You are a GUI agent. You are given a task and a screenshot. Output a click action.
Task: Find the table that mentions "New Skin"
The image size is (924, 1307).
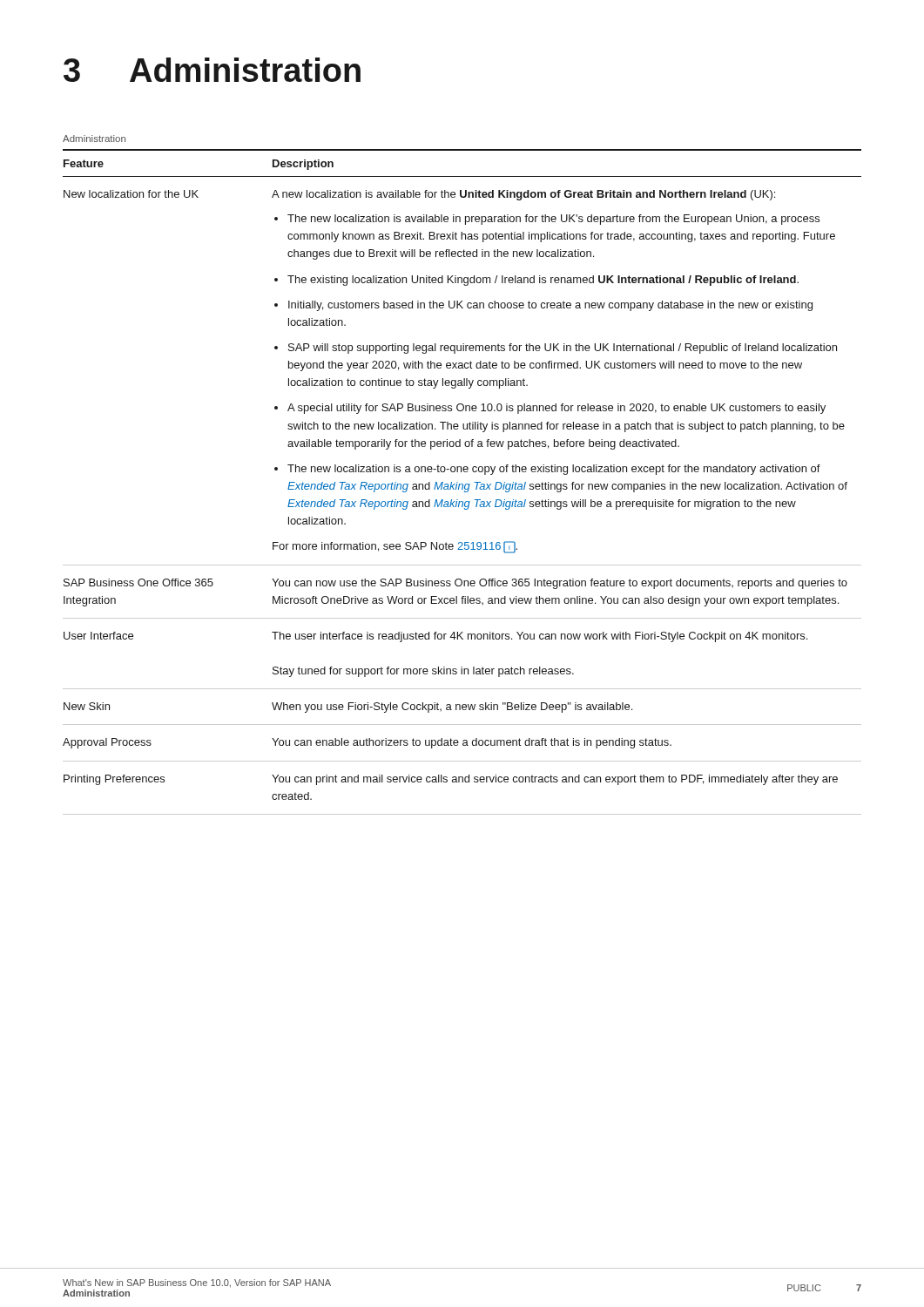(x=462, y=482)
